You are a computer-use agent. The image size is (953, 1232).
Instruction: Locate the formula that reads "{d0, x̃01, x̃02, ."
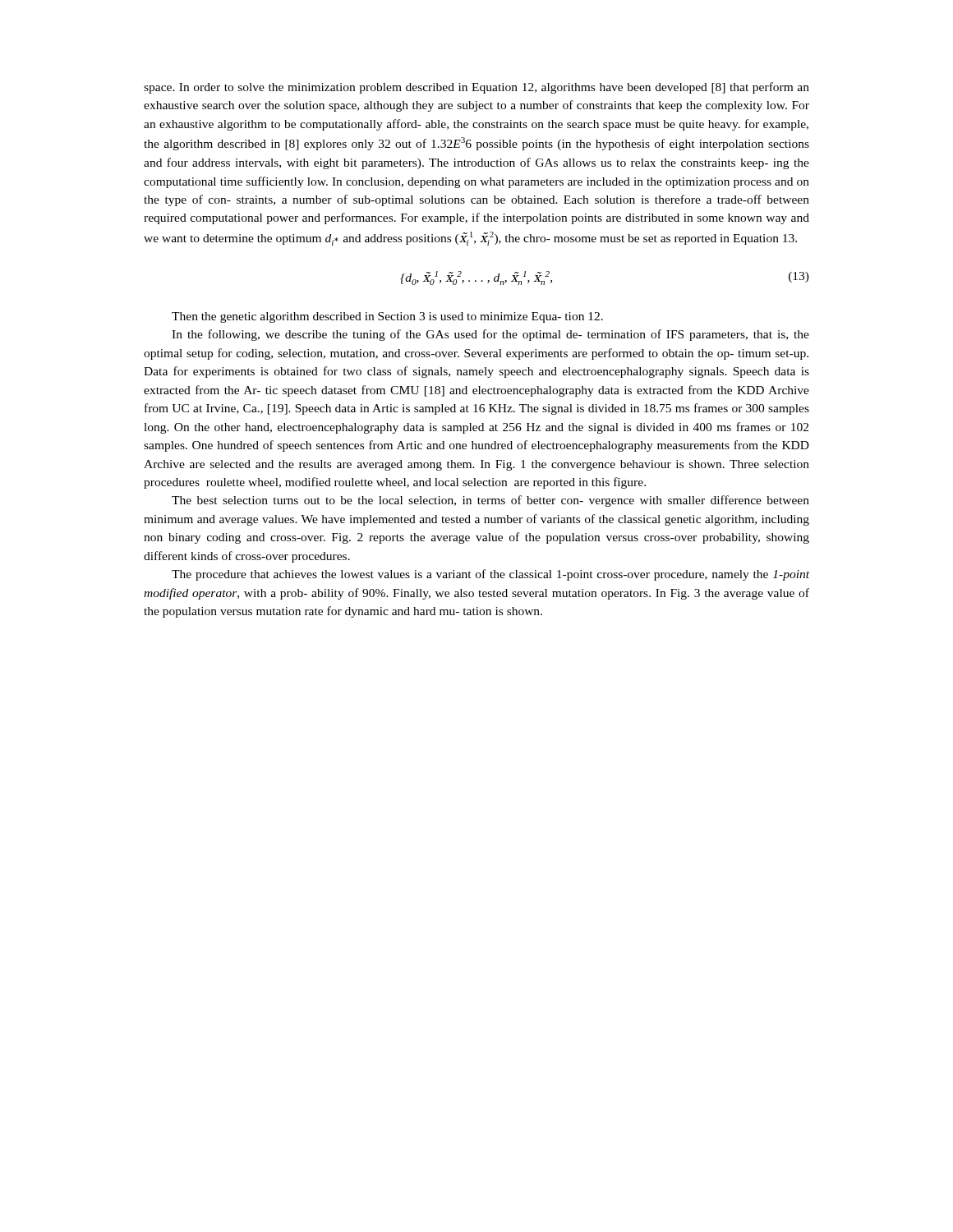coord(476,278)
